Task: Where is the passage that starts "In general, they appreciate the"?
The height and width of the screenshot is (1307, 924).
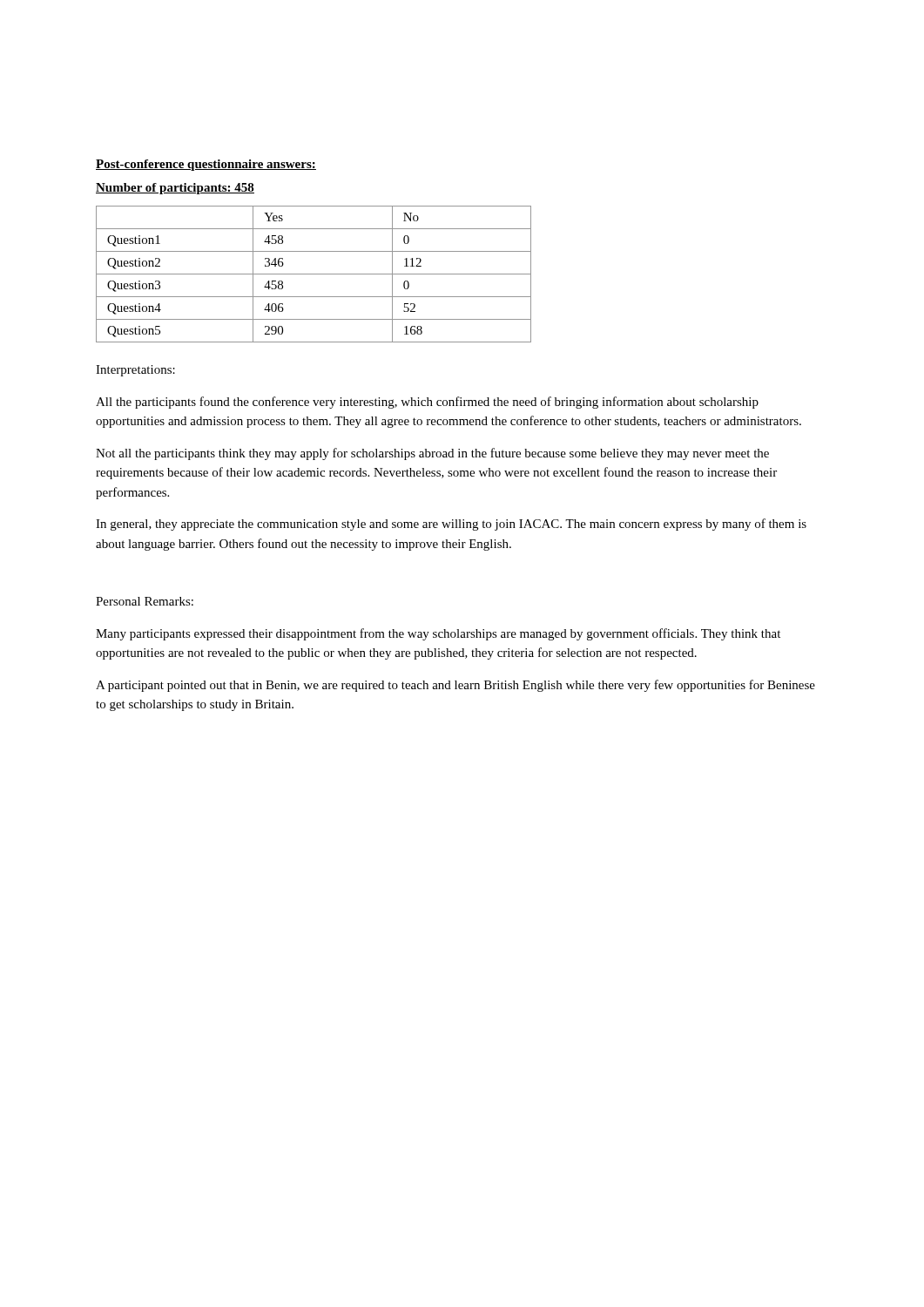Action: point(451,533)
